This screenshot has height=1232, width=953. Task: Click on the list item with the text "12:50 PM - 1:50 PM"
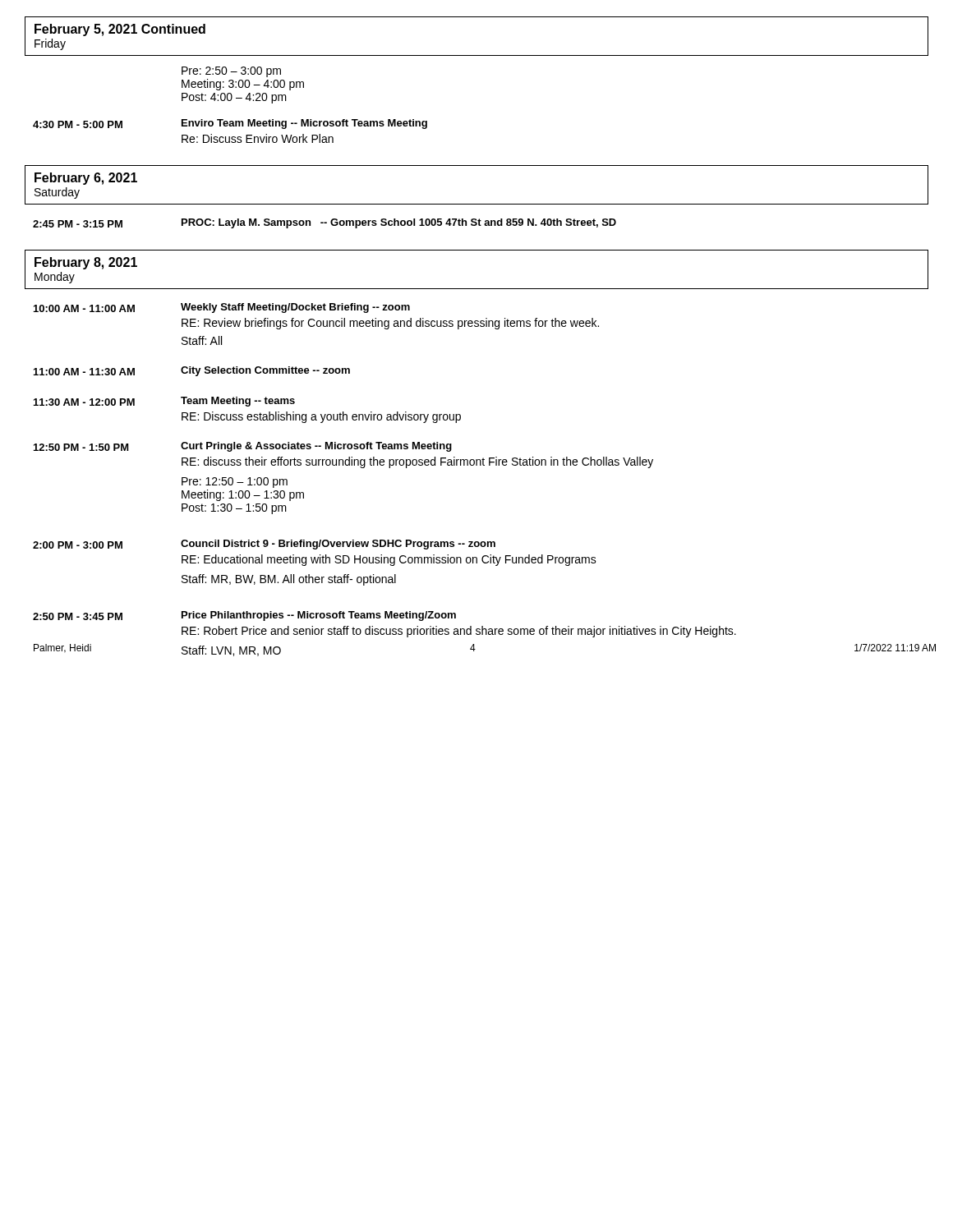(x=243, y=447)
